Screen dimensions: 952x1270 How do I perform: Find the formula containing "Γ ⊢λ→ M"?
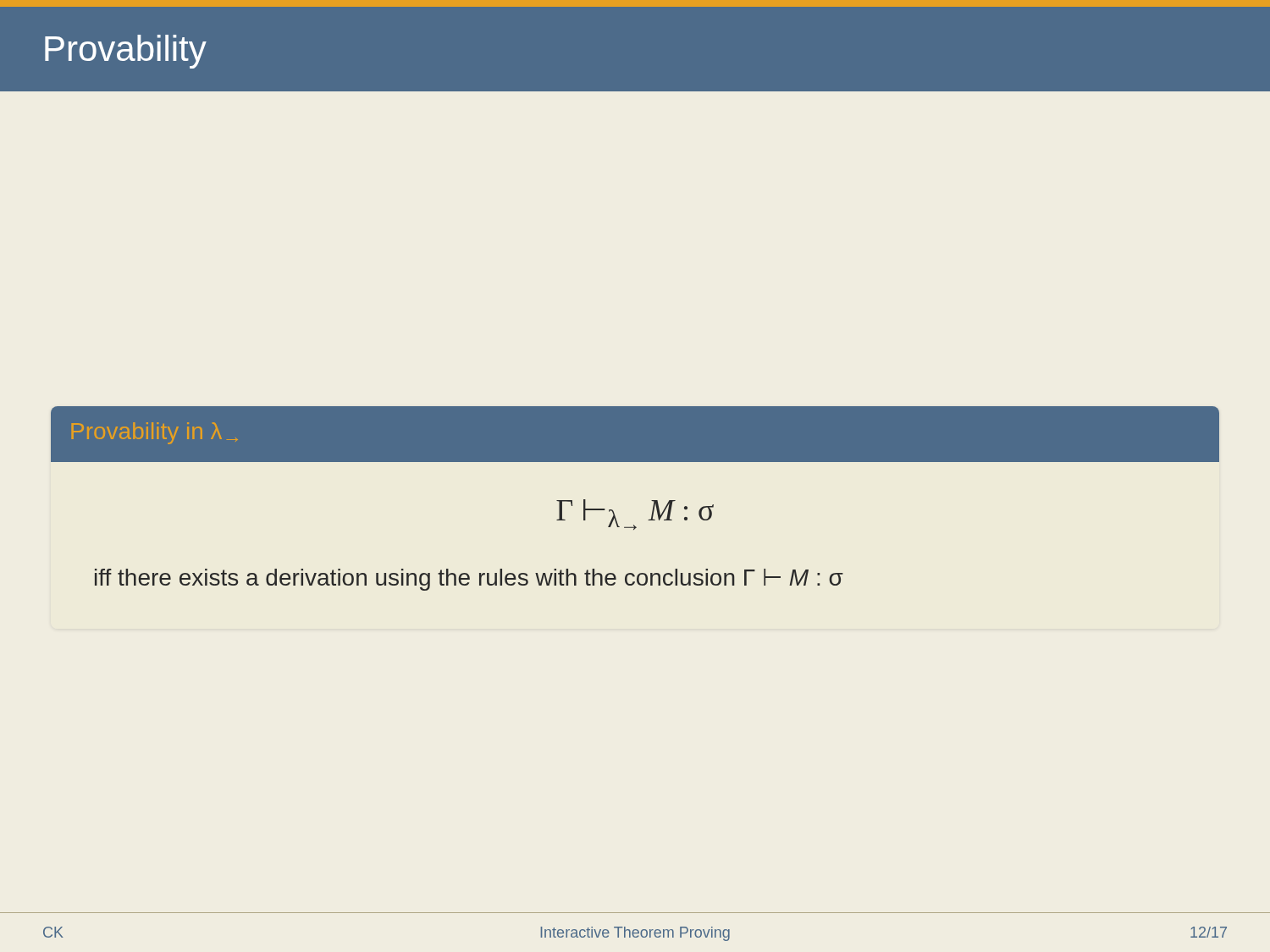tap(635, 515)
